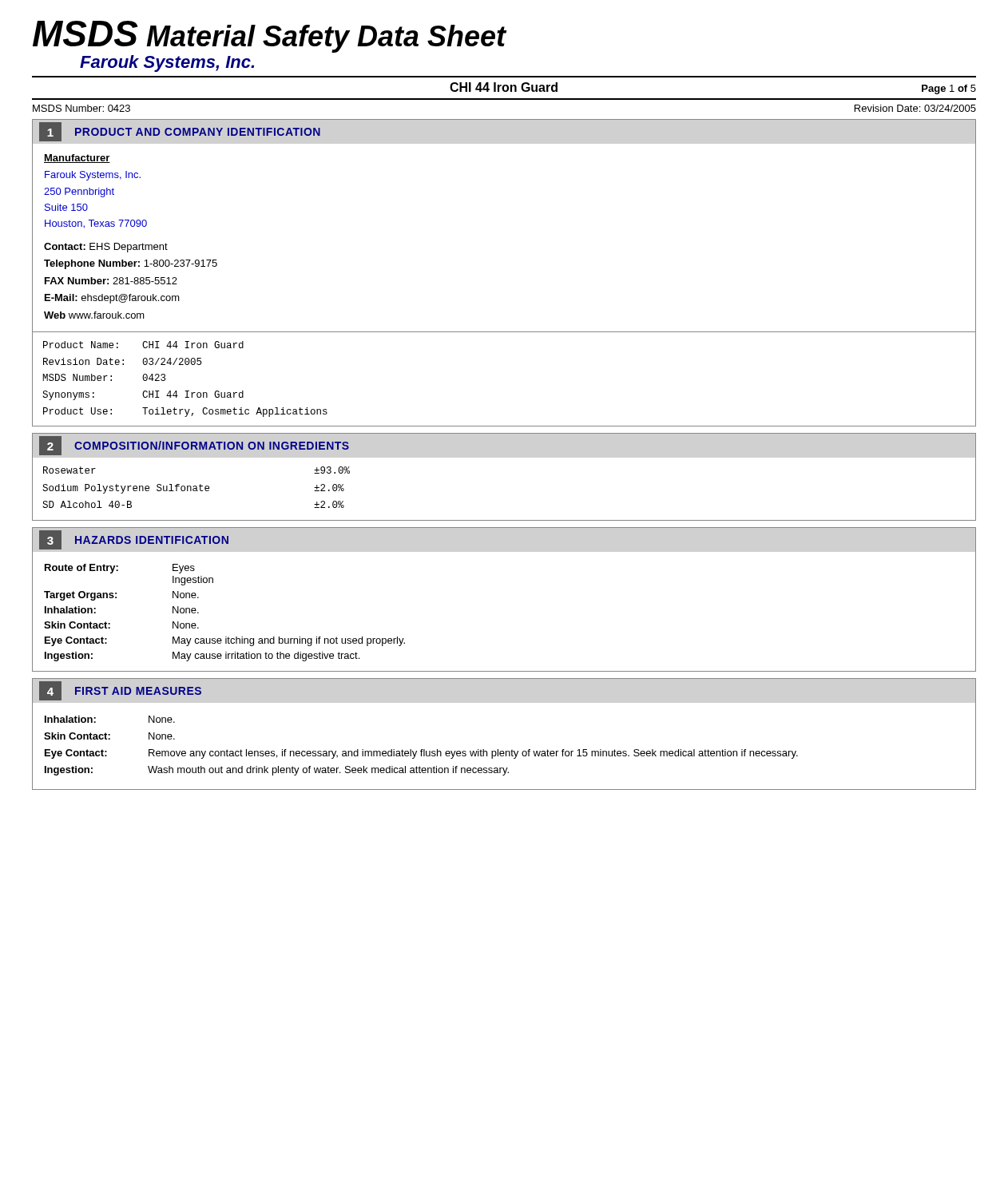Find the text containing "CHI 44 Iron Guard"
Screen dimensions: 1198x1008
tap(504, 88)
